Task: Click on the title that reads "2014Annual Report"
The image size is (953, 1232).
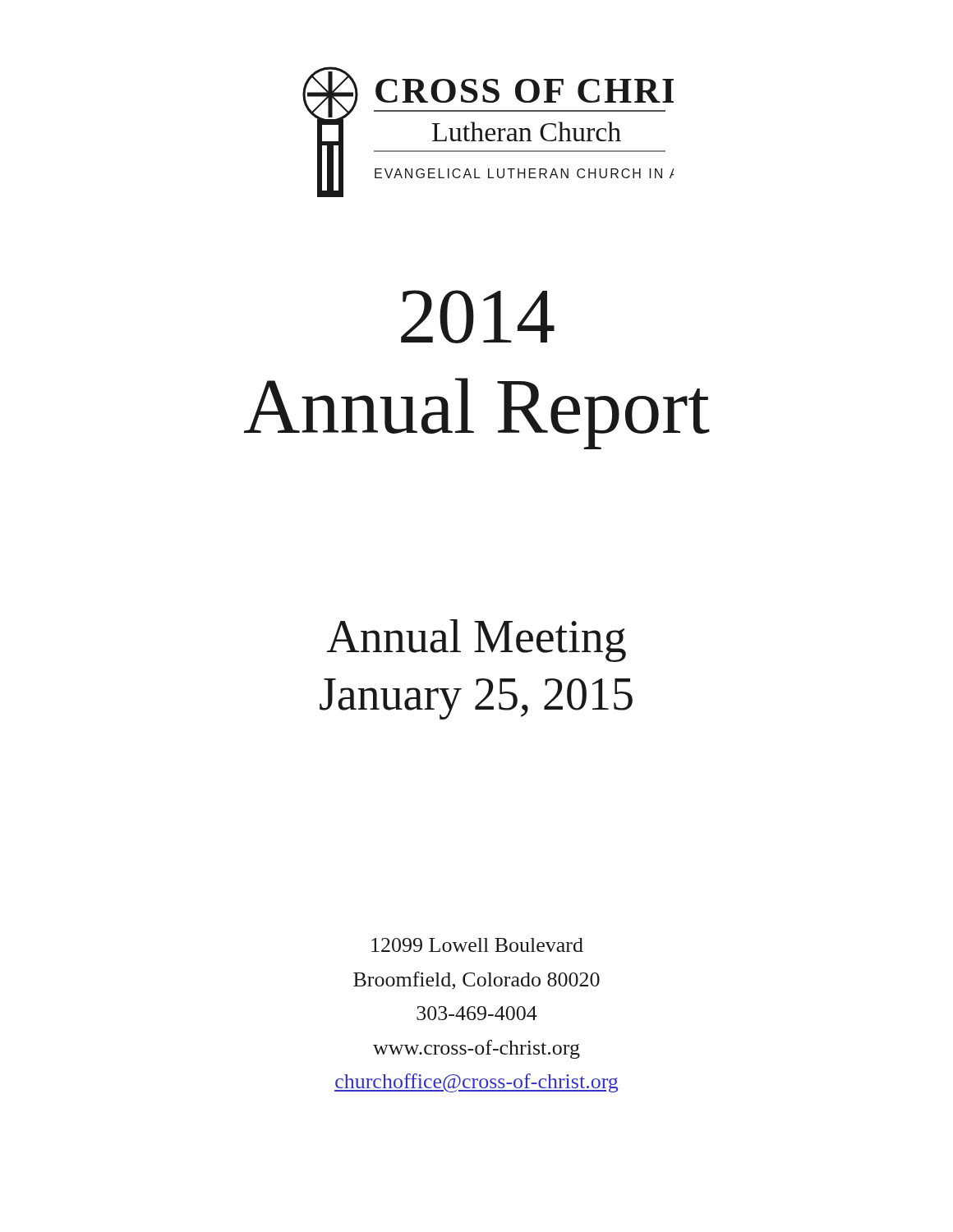Action: click(476, 362)
